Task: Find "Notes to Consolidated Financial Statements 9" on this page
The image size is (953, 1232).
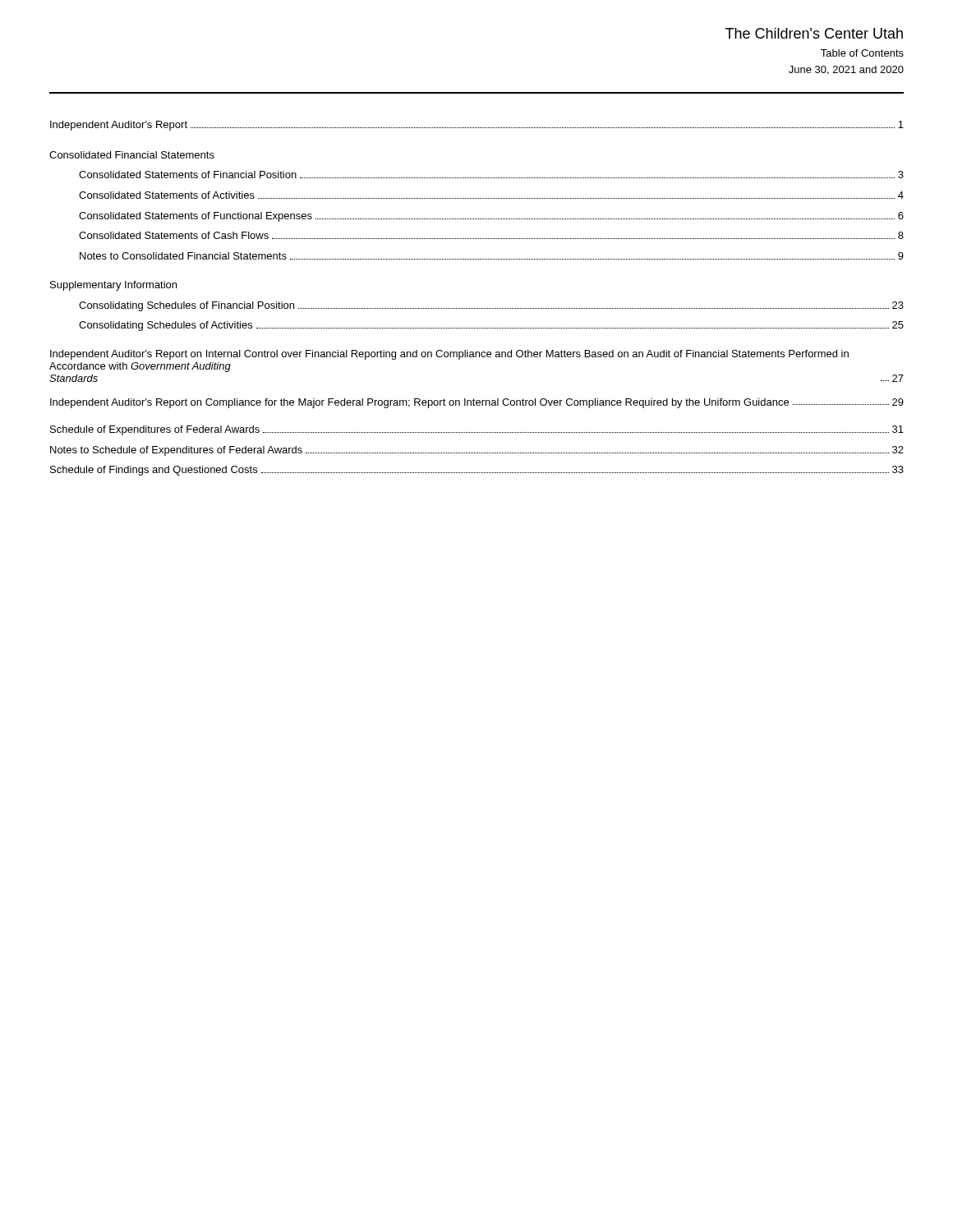Action: coord(491,257)
